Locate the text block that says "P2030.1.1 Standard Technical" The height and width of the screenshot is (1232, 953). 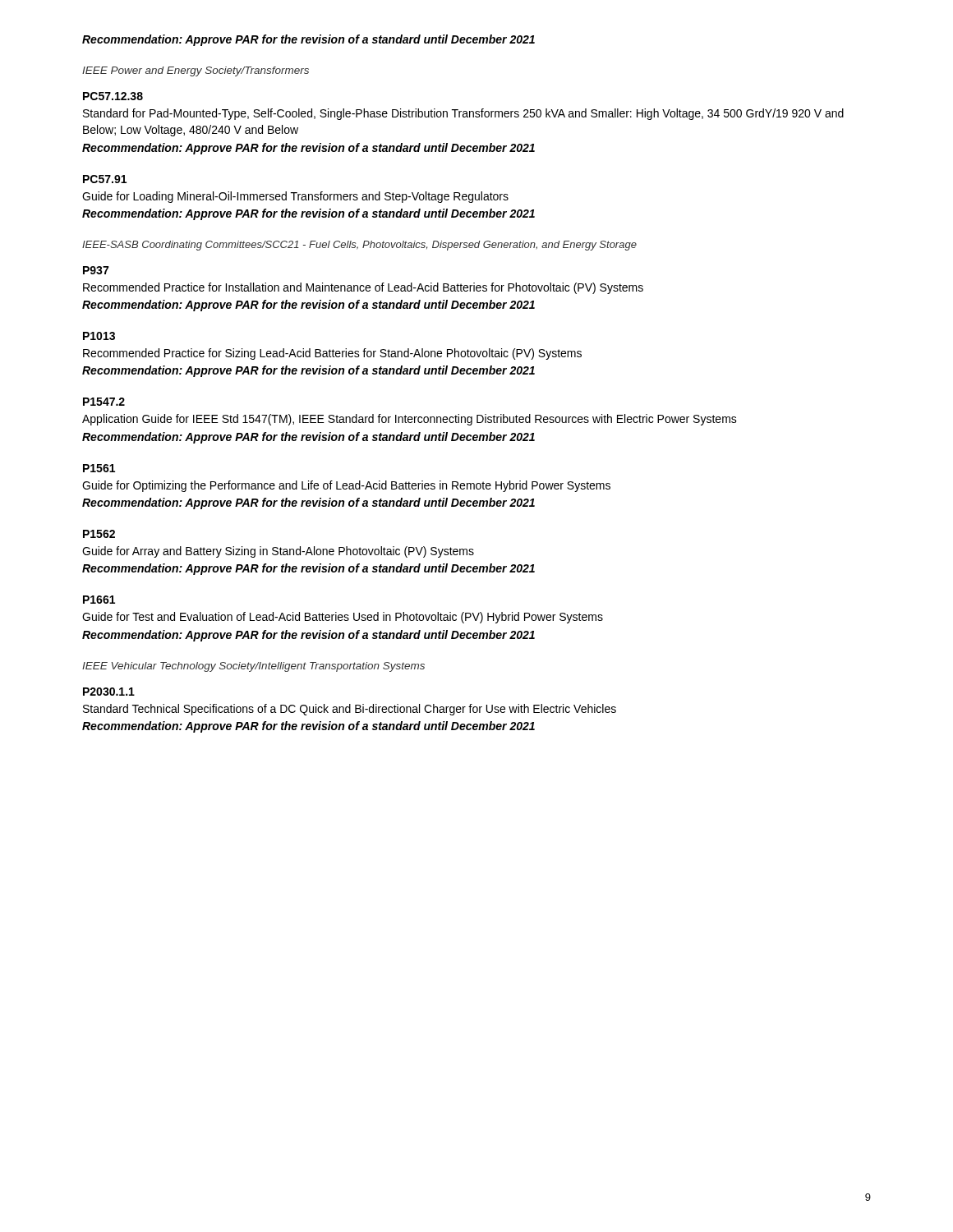[x=476, y=709]
